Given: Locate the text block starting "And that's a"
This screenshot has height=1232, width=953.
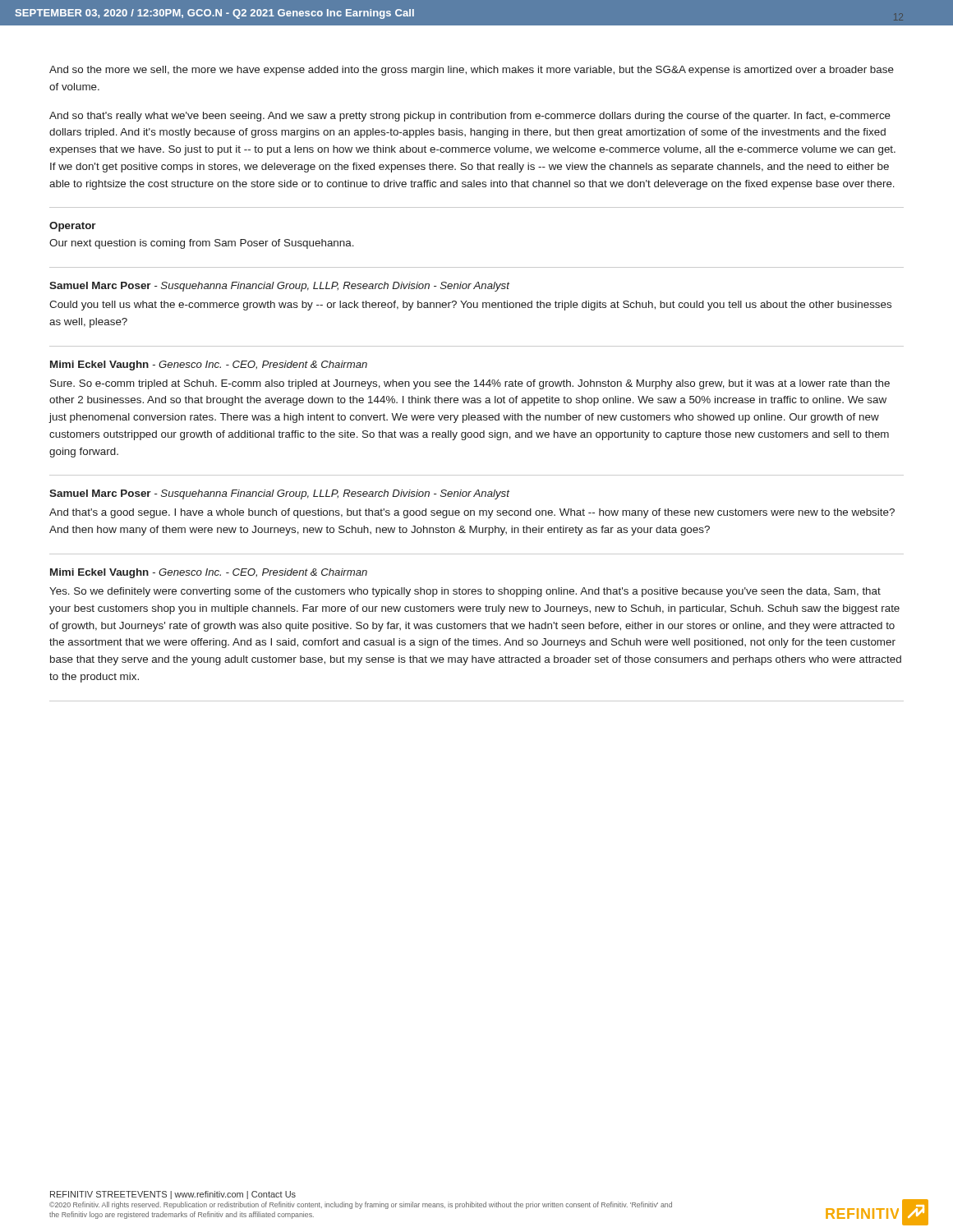Looking at the screenshot, I should pos(472,521).
